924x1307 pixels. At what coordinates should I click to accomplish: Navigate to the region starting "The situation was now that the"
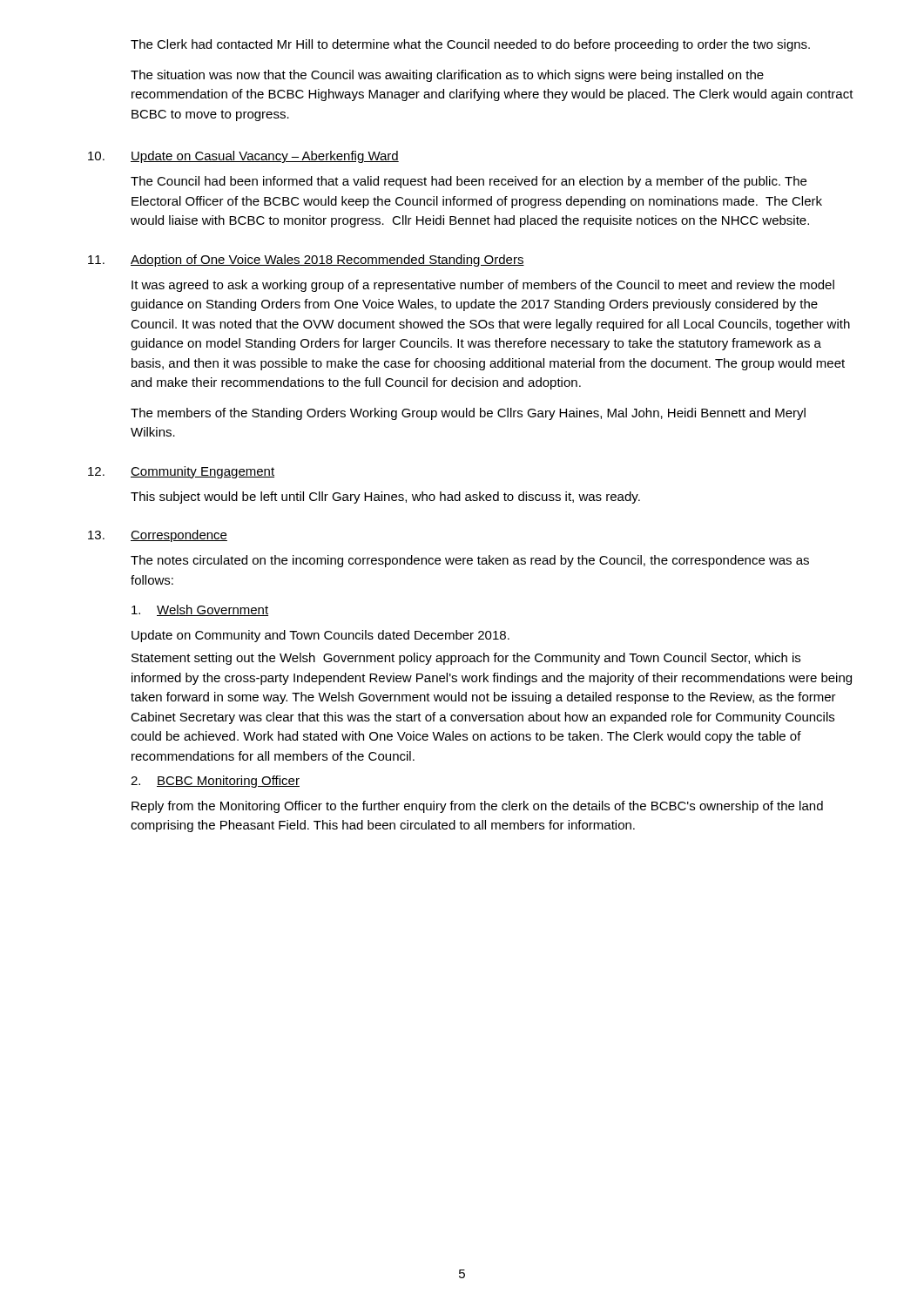pos(492,94)
